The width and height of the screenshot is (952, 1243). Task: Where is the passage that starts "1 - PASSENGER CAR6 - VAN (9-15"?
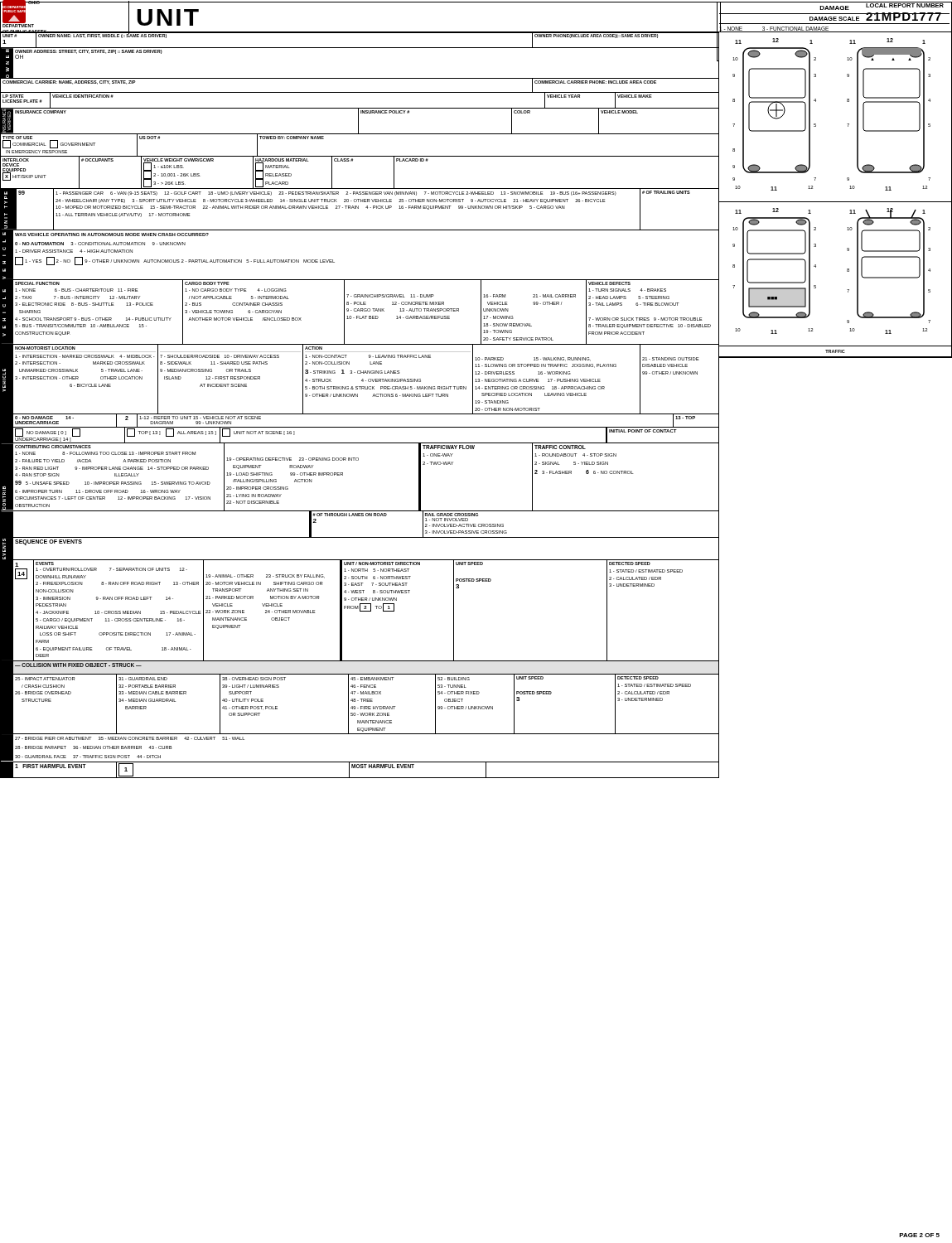click(347, 204)
